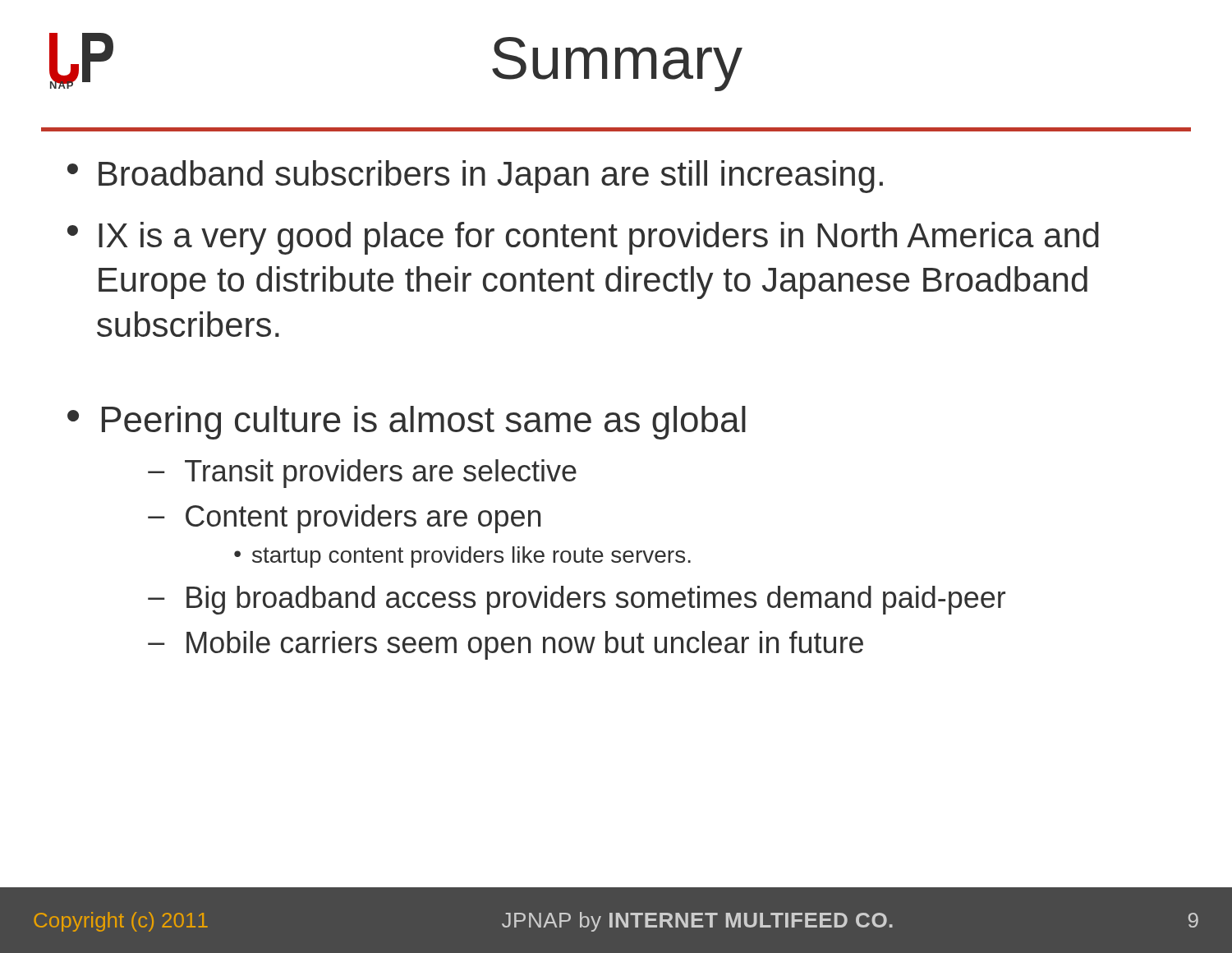Viewport: 1232px width, 953px height.
Task: Find the element starting "• startup content providers like route"
Action: point(463,556)
